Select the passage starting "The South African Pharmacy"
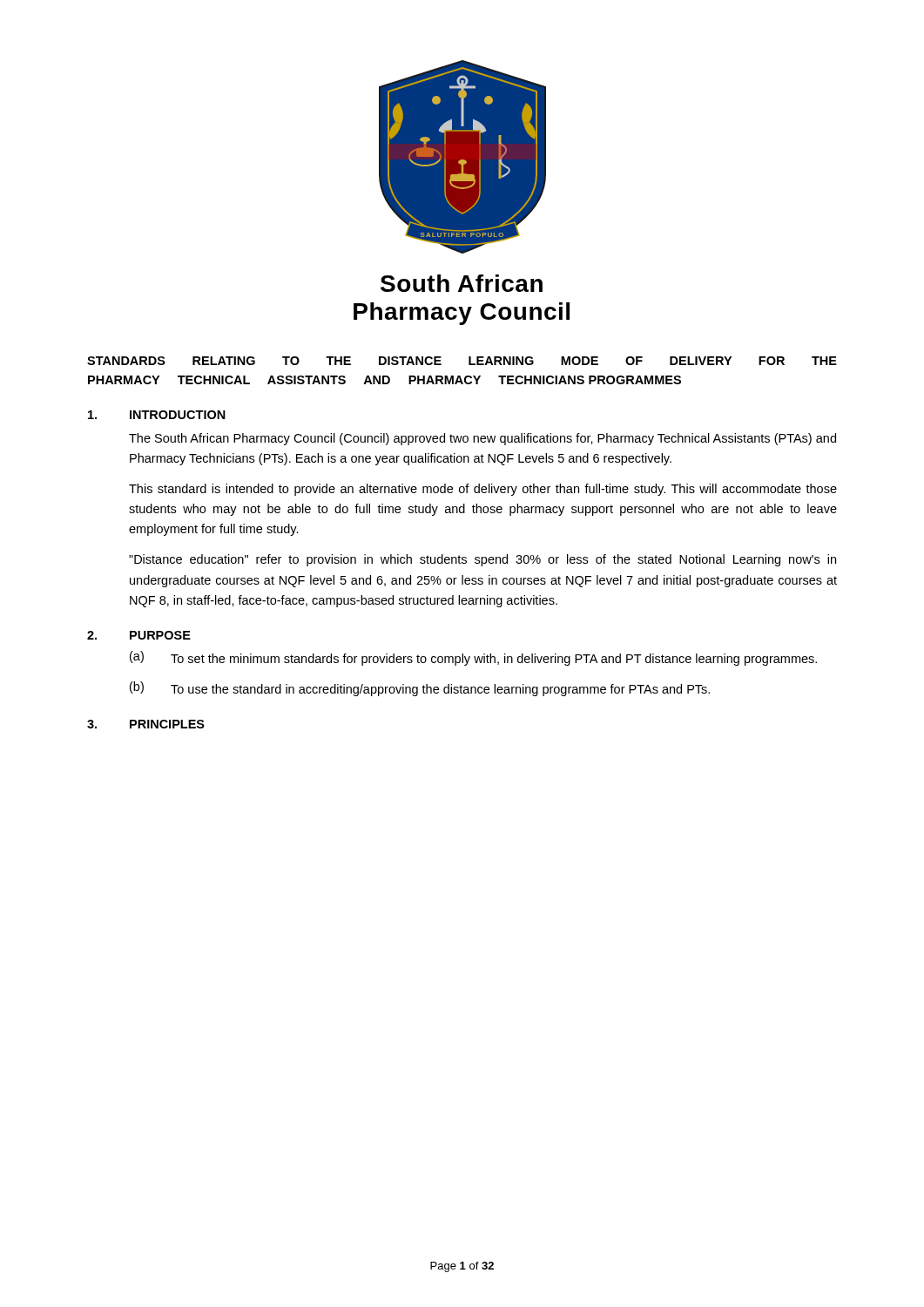The image size is (924, 1307). 483,520
